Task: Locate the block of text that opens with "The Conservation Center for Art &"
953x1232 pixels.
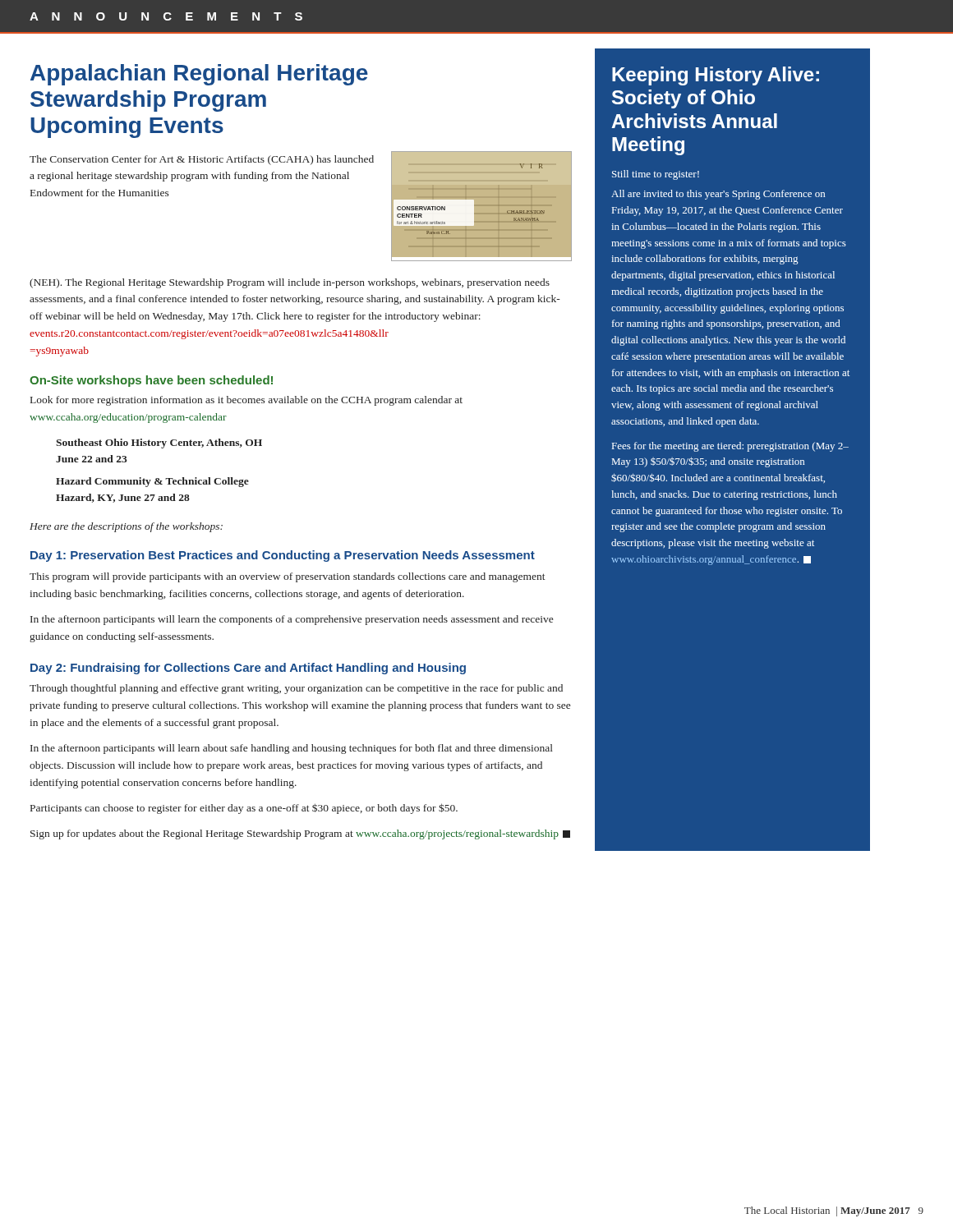Action: [202, 176]
